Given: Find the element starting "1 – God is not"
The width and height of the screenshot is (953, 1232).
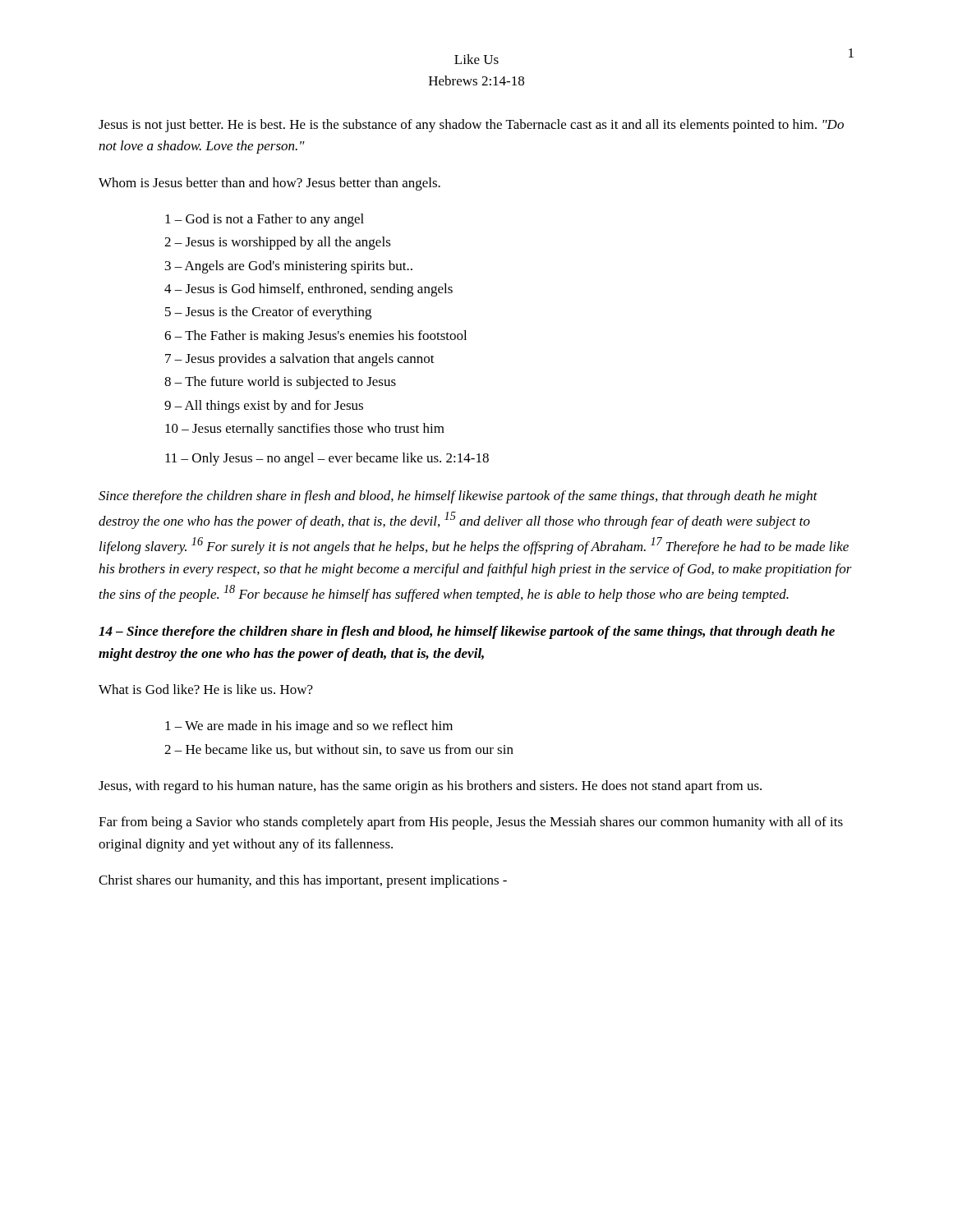Looking at the screenshot, I should click(x=264, y=219).
